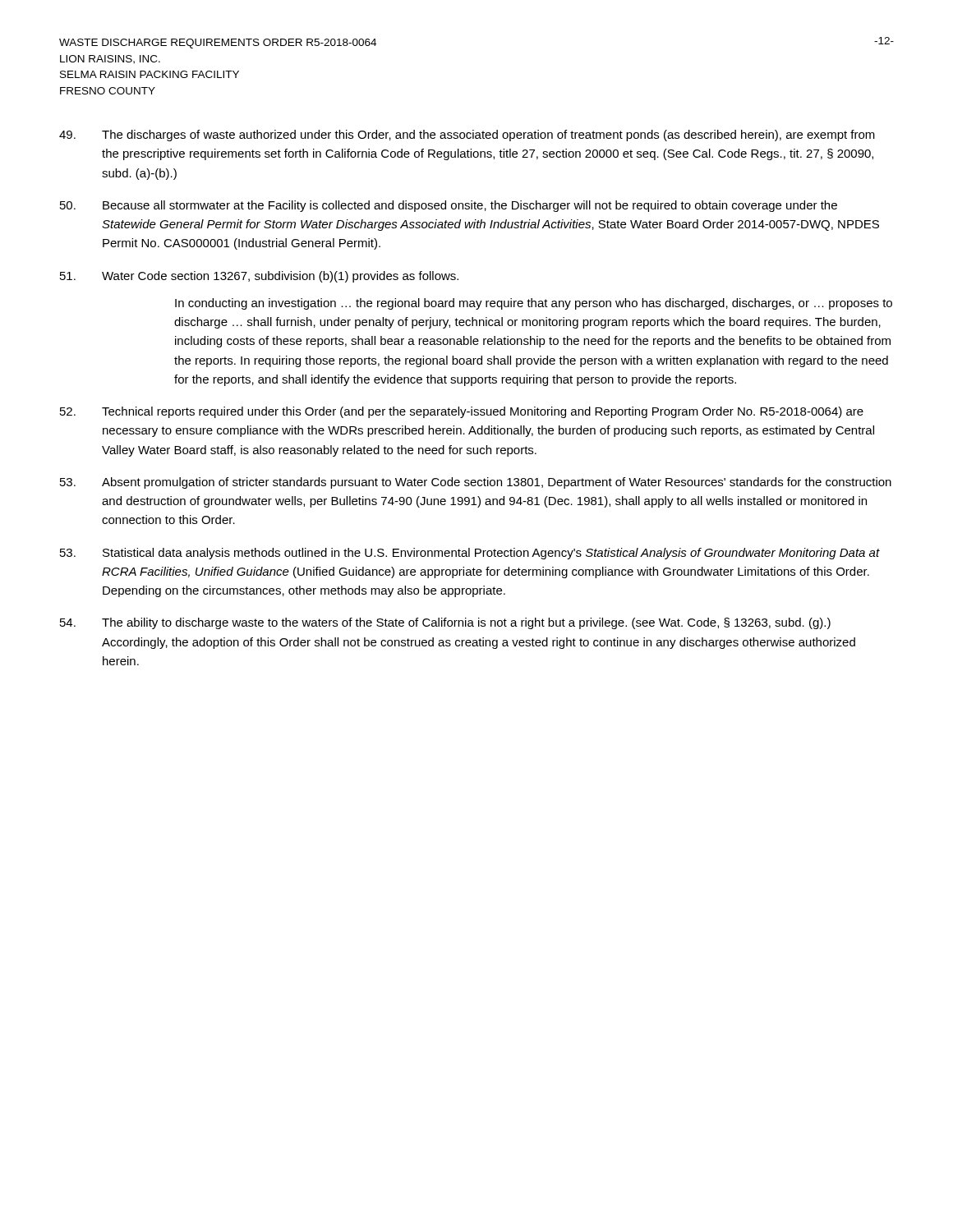Find the list item with the text "49. The discharges of waste authorized"

476,153
